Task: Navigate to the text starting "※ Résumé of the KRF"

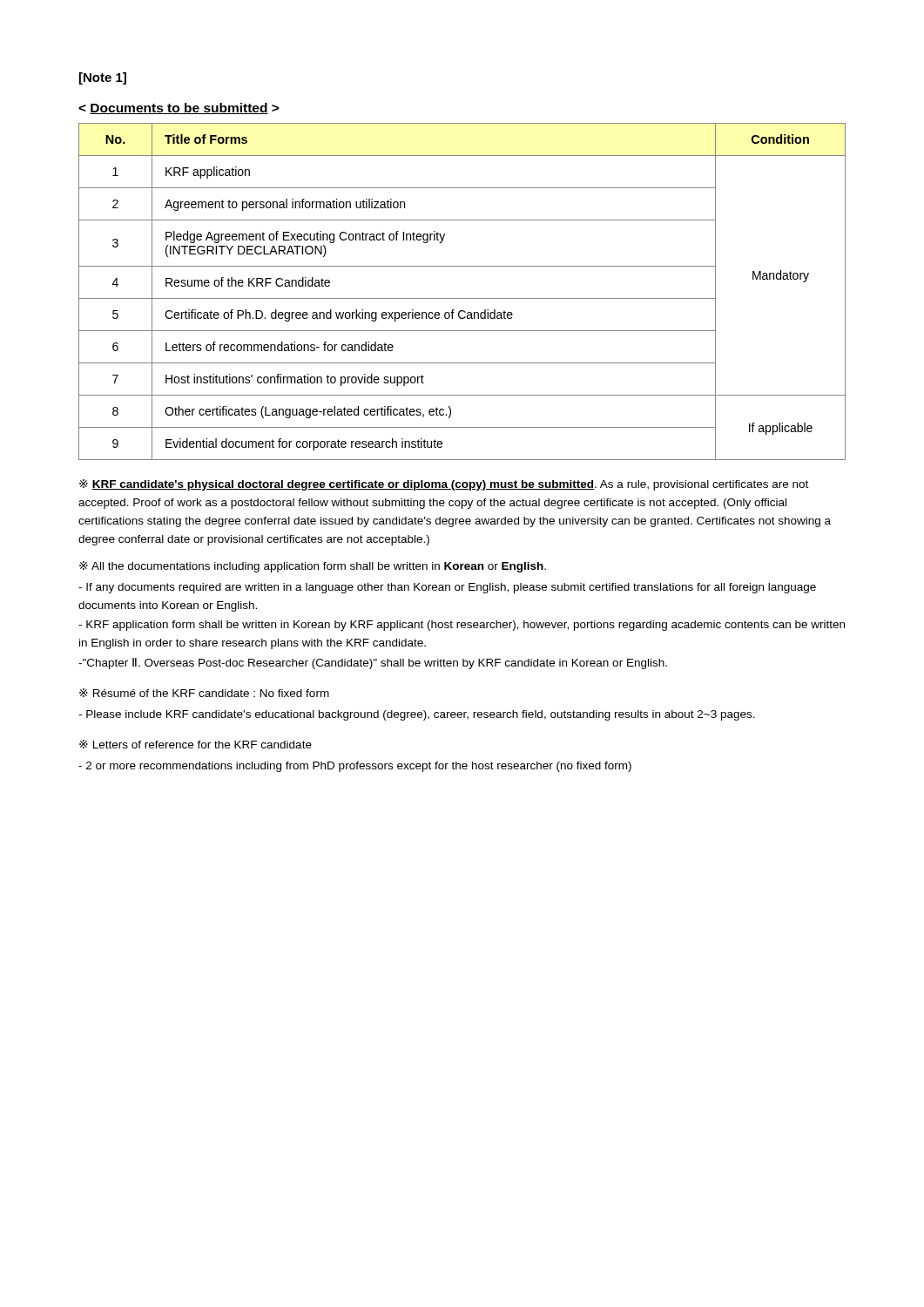Action: point(204,693)
